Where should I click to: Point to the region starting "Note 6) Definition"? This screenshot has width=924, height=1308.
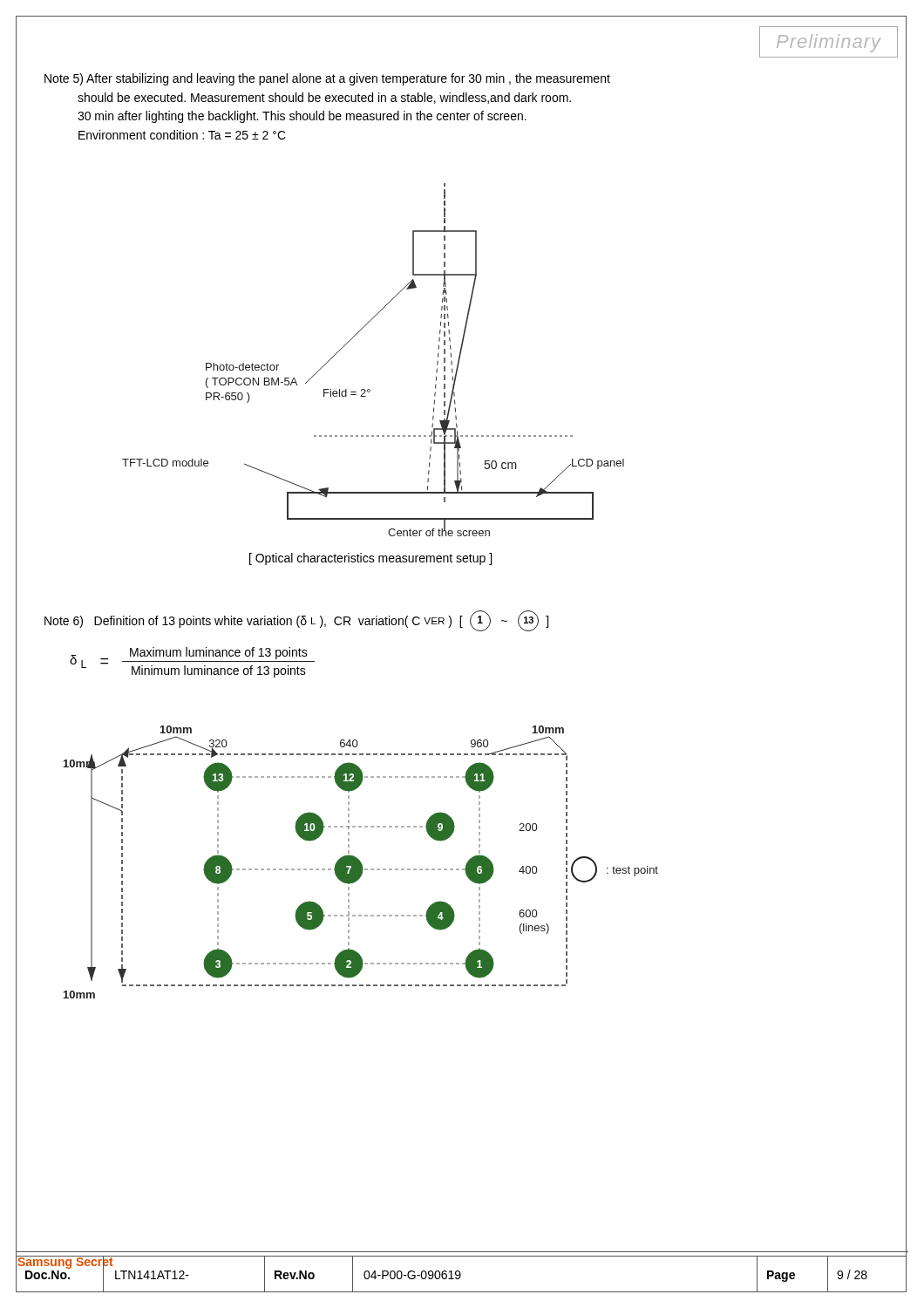coord(436,621)
